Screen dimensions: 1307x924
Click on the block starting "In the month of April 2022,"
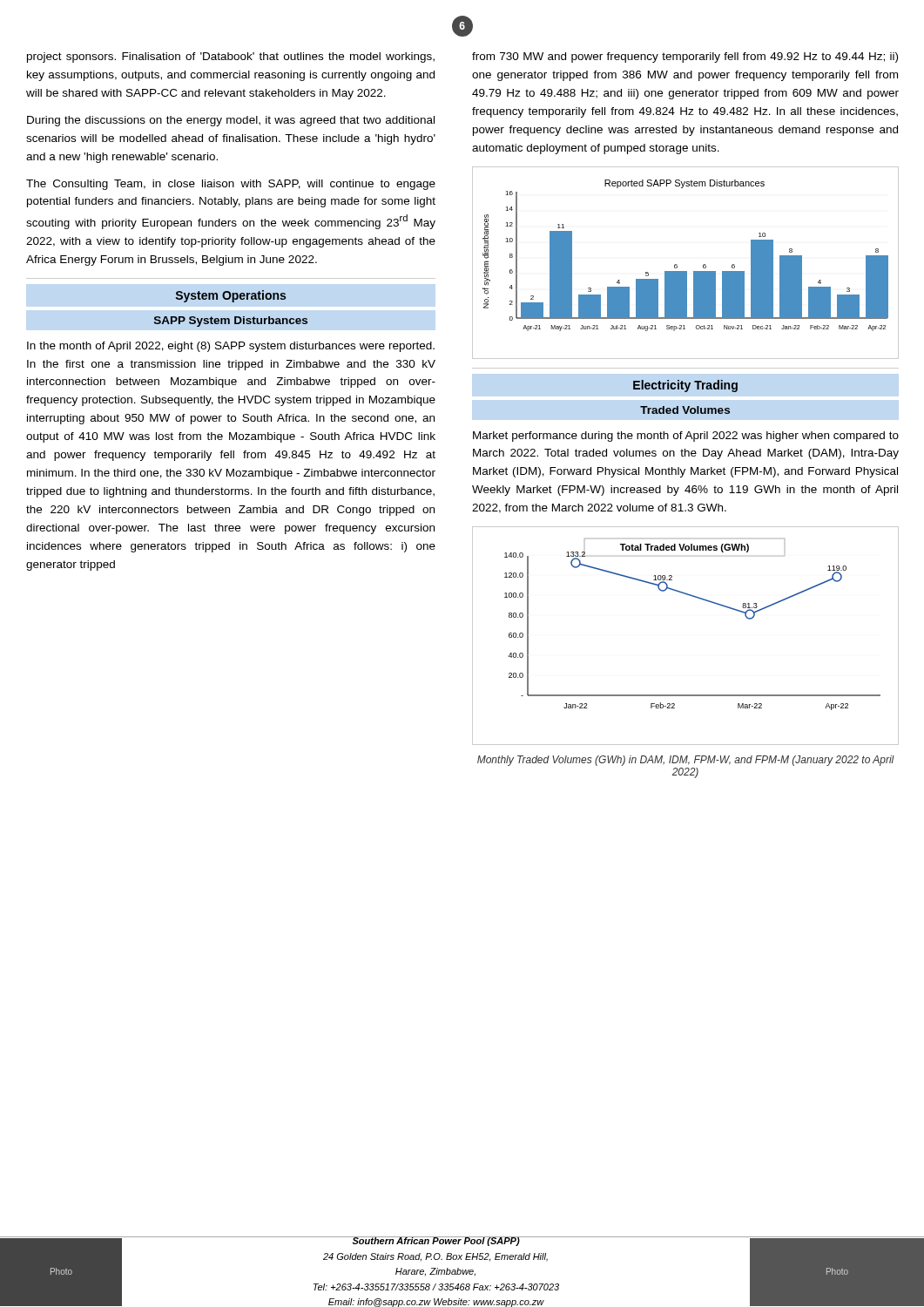point(231,455)
